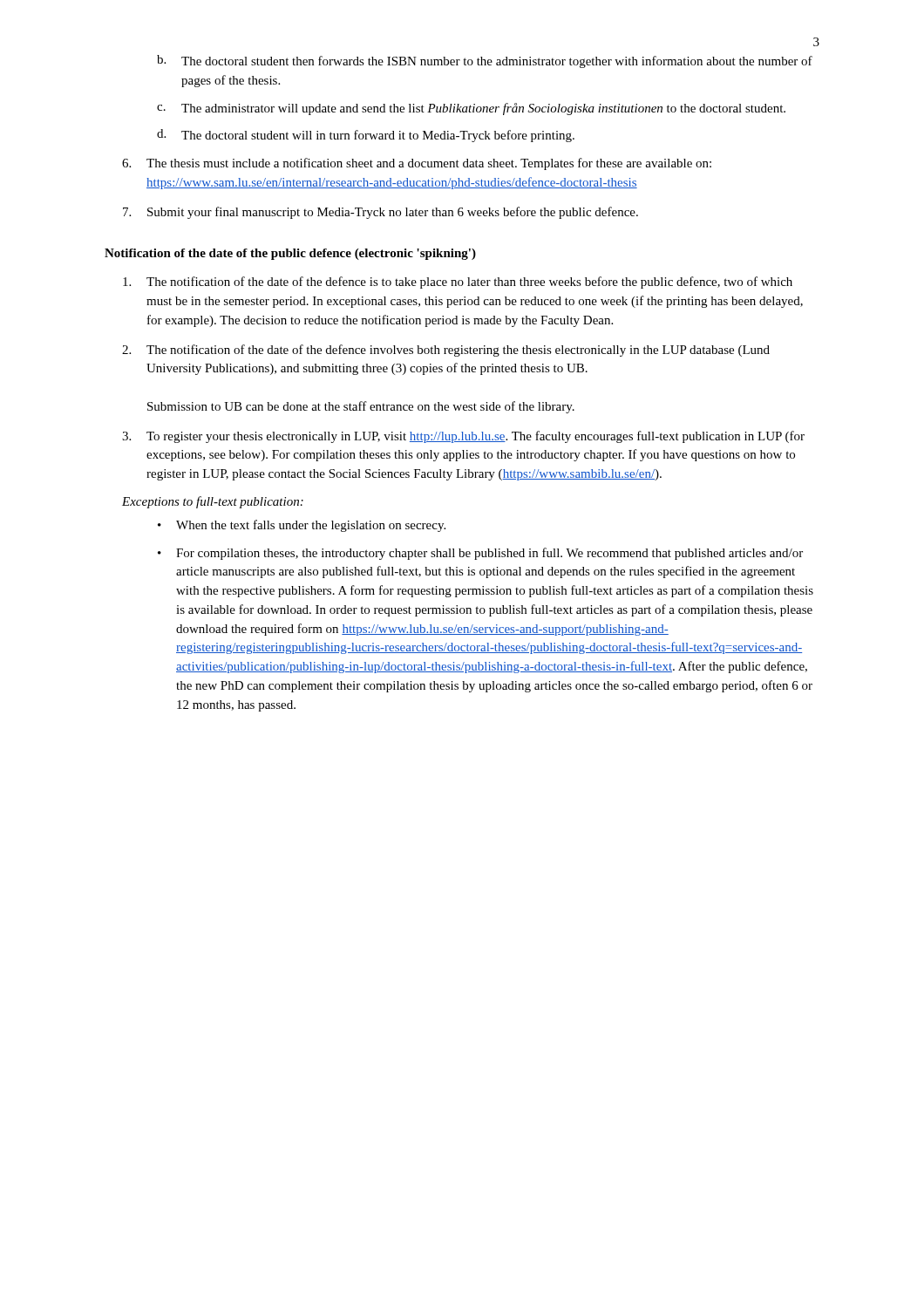924x1308 pixels.
Task: Locate the element starting "3. To register your thesis"
Action: coord(471,455)
